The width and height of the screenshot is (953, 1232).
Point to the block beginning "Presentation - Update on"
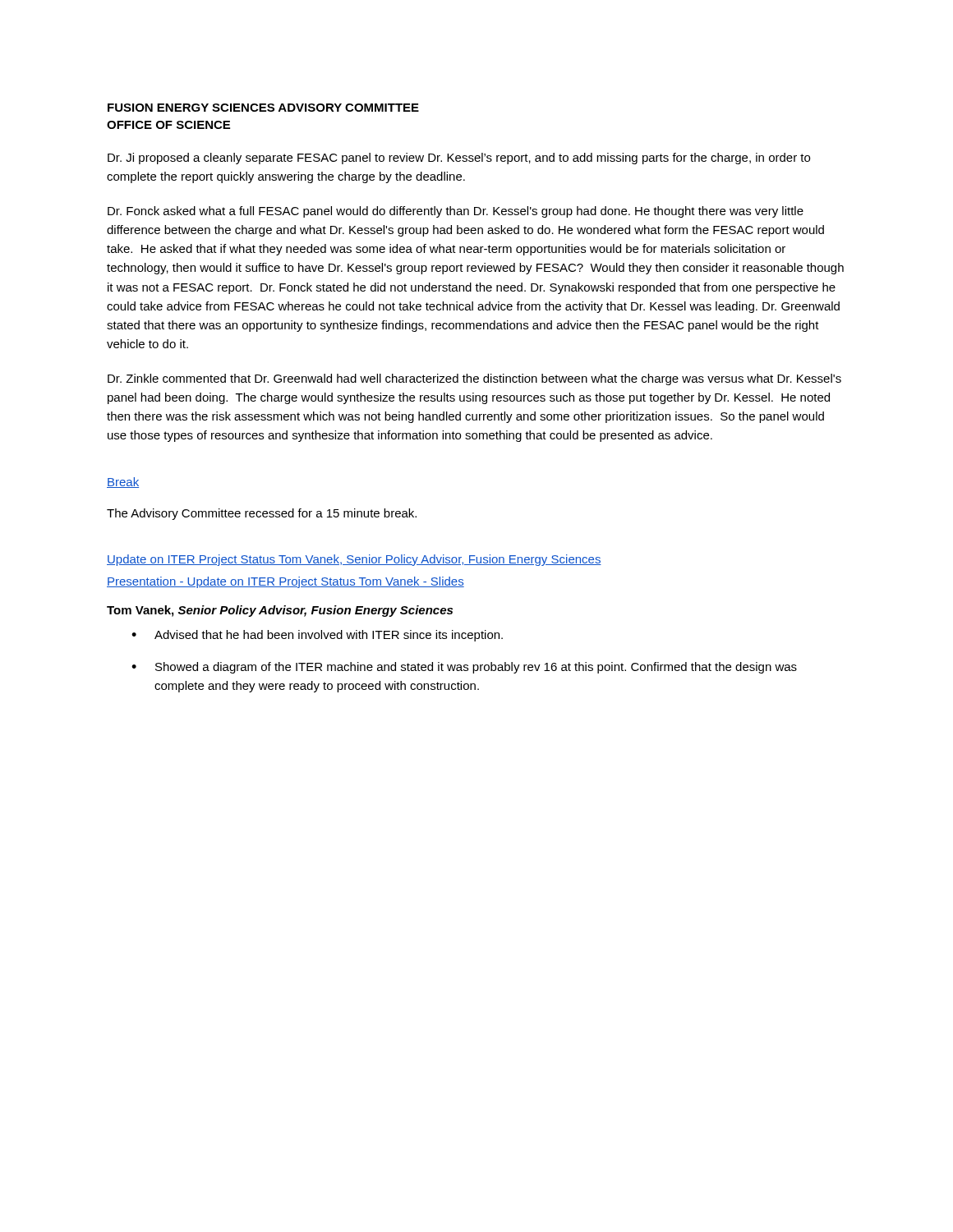(285, 581)
